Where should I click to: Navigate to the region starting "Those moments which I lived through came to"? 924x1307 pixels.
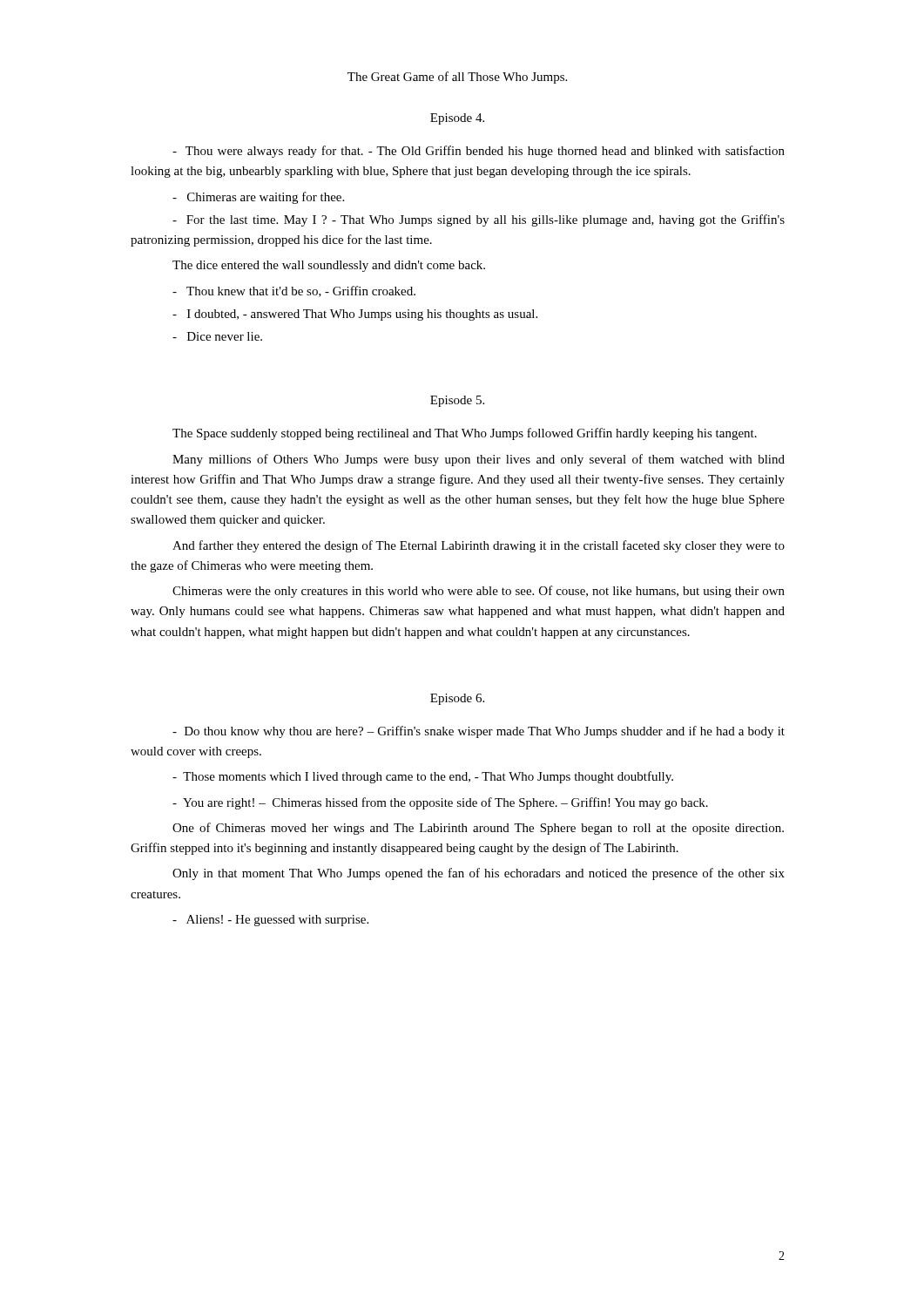(x=423, y=777)
